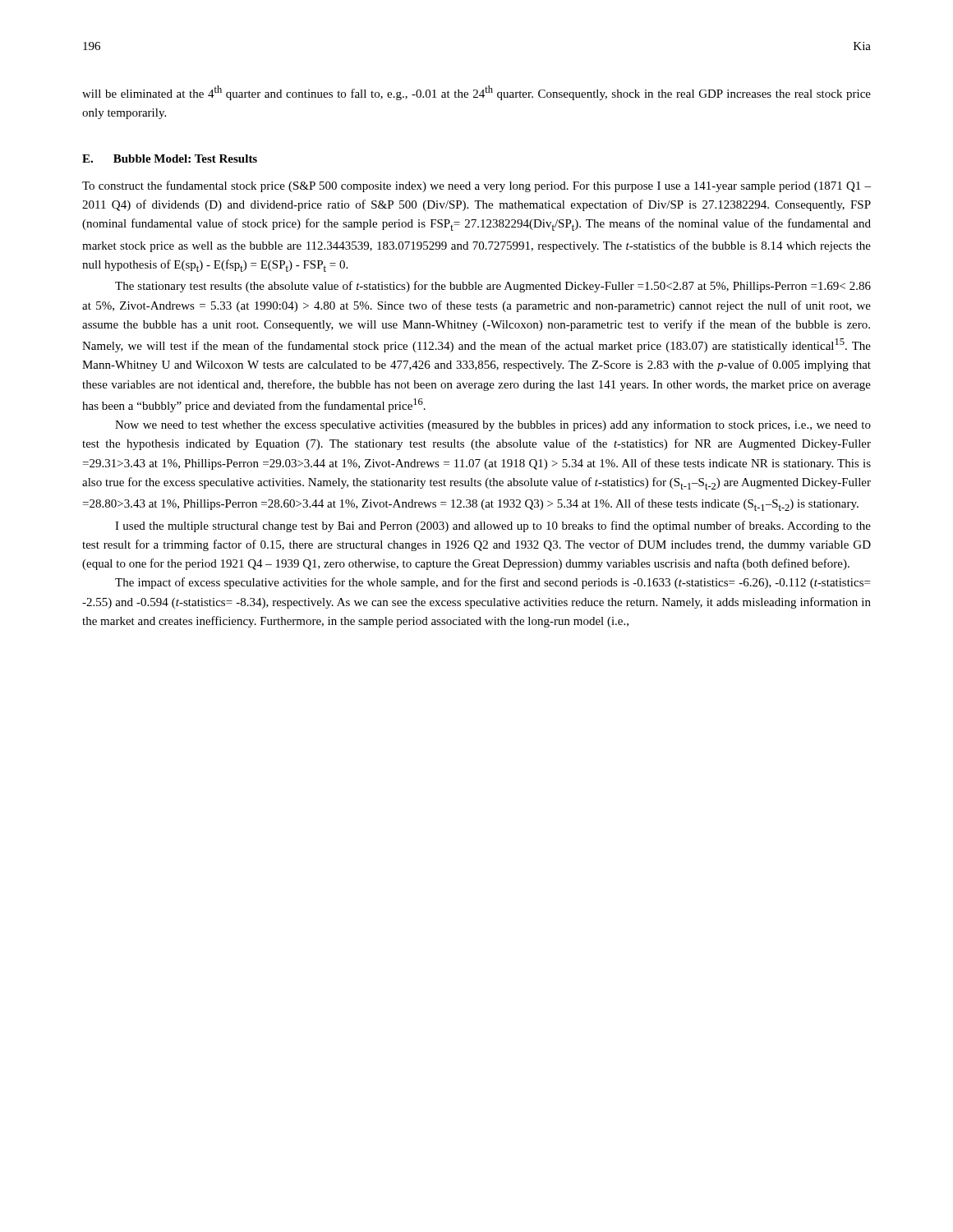
Task: Find the passage starting "Now we need to test"
Action: click(476, 466)
